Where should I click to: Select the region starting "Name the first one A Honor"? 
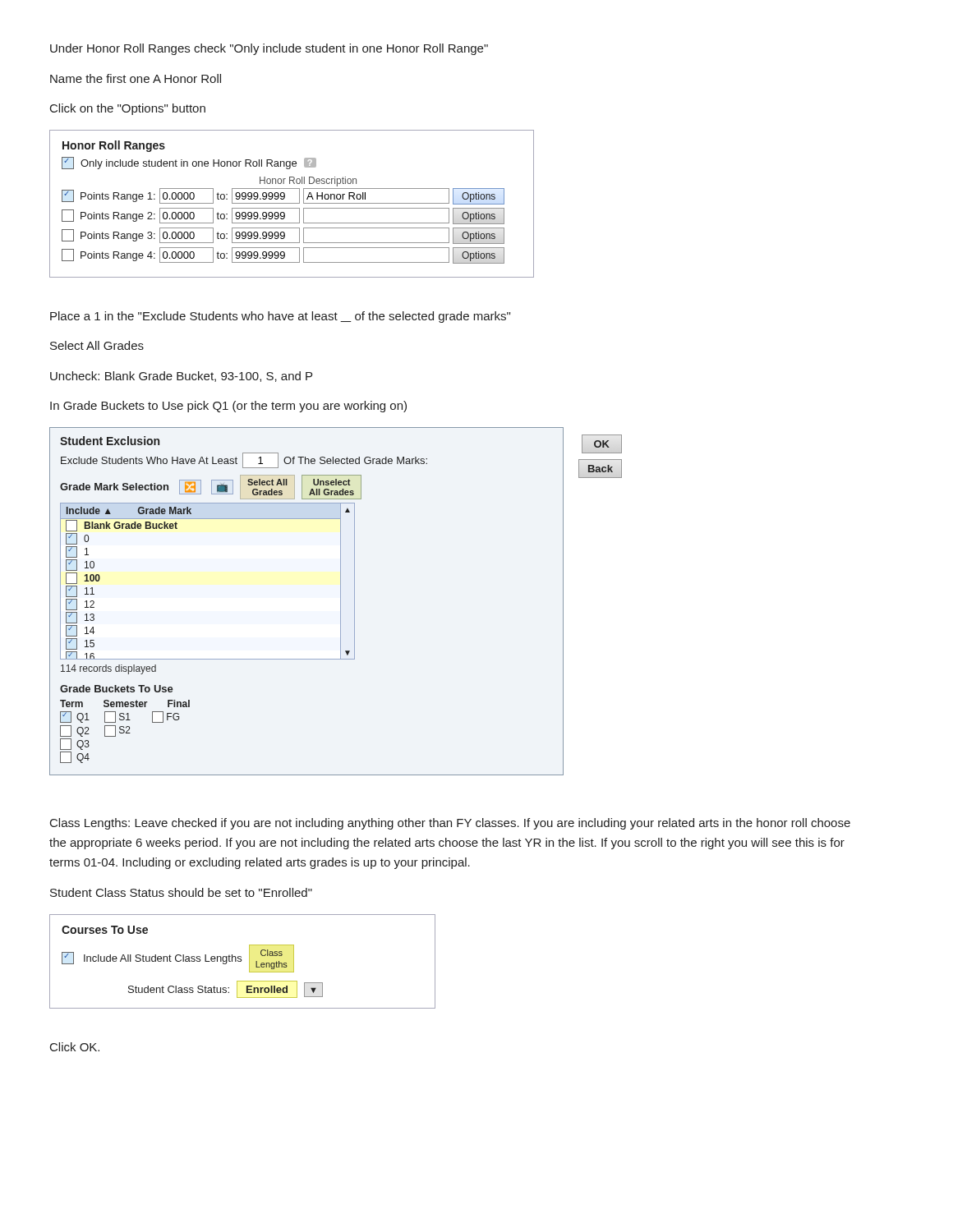click(x=136, y=78)
